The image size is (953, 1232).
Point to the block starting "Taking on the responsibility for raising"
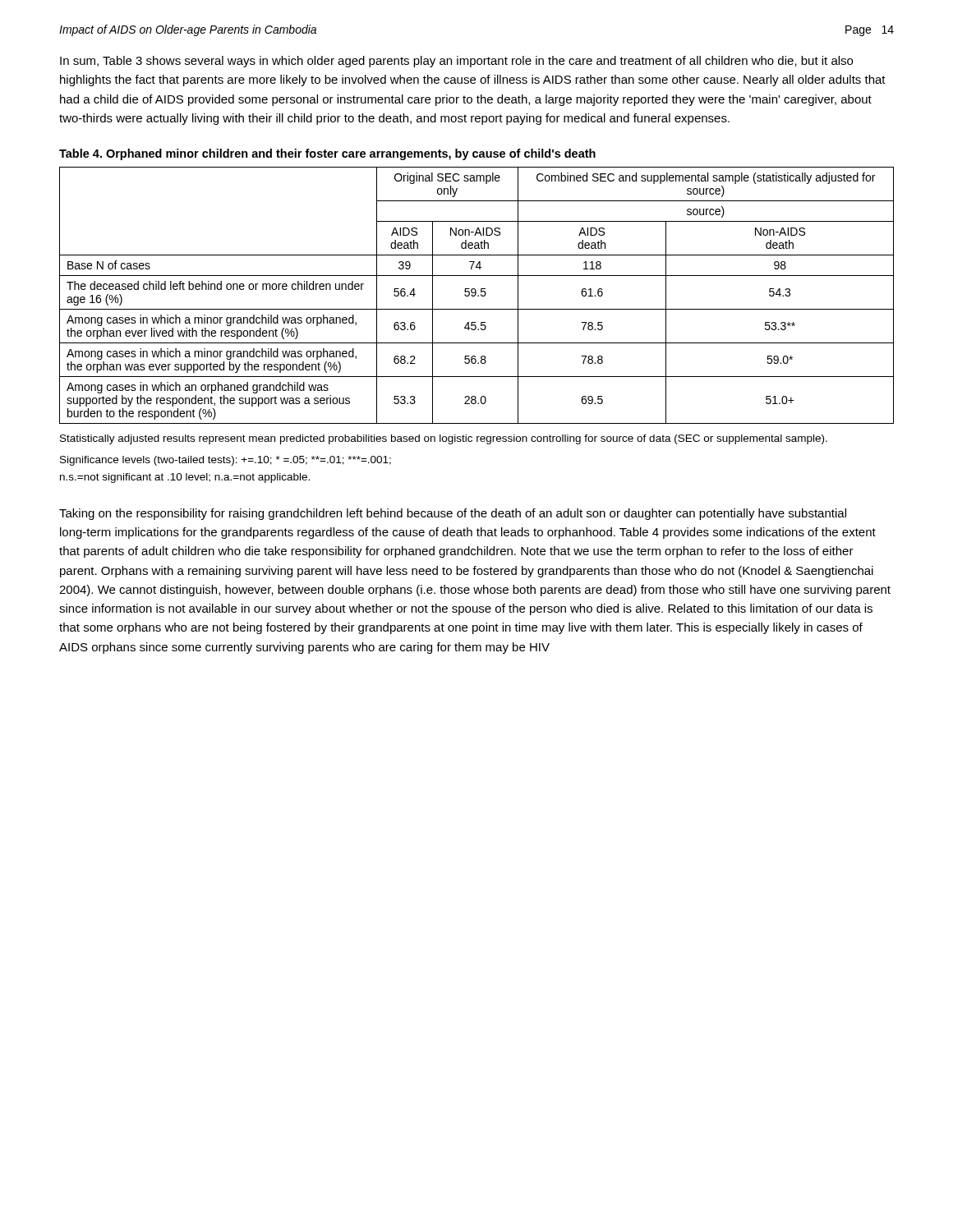click(x=475, y=580)
